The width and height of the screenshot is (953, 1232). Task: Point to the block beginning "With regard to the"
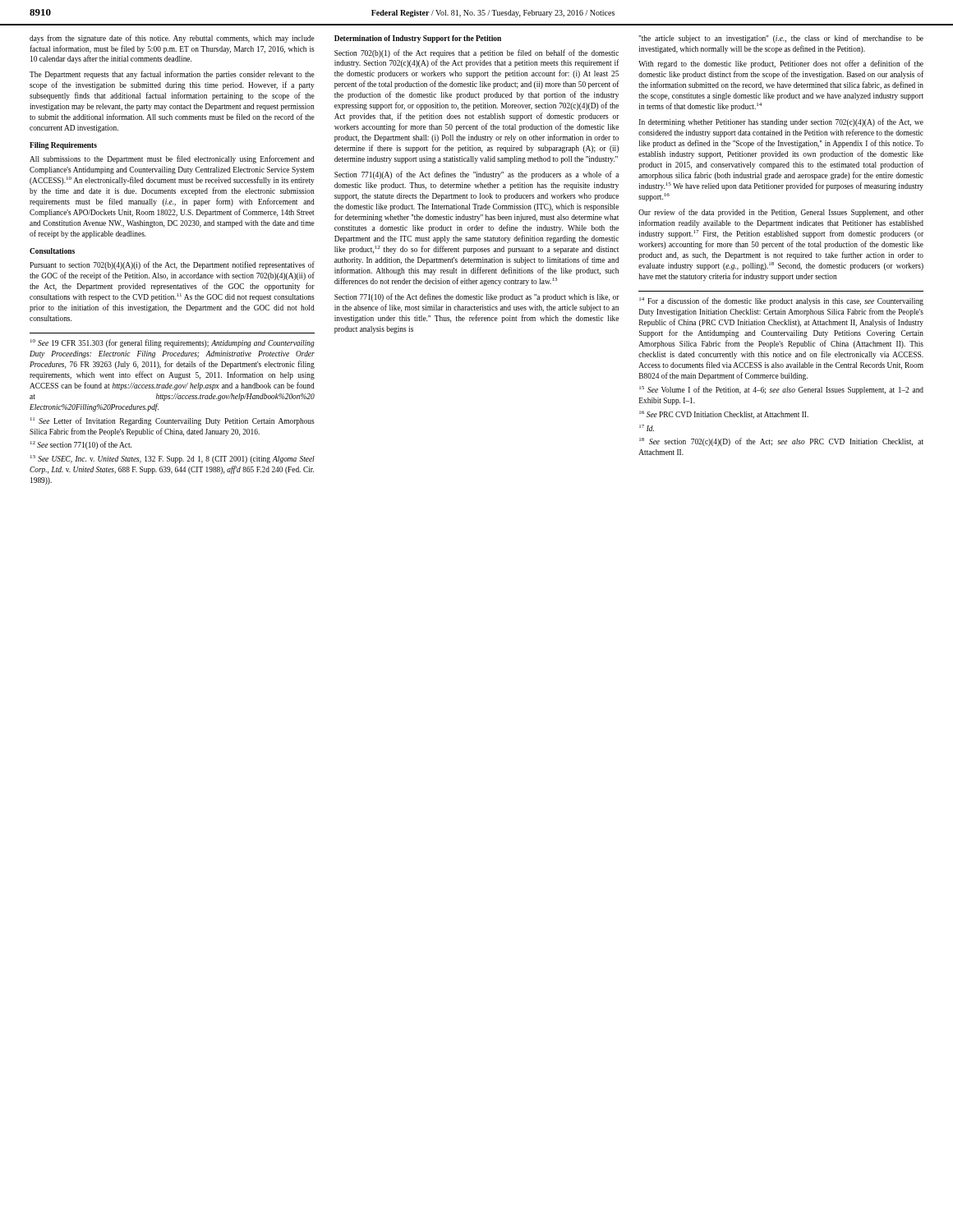pyautogui.click(x=781, y=86)
